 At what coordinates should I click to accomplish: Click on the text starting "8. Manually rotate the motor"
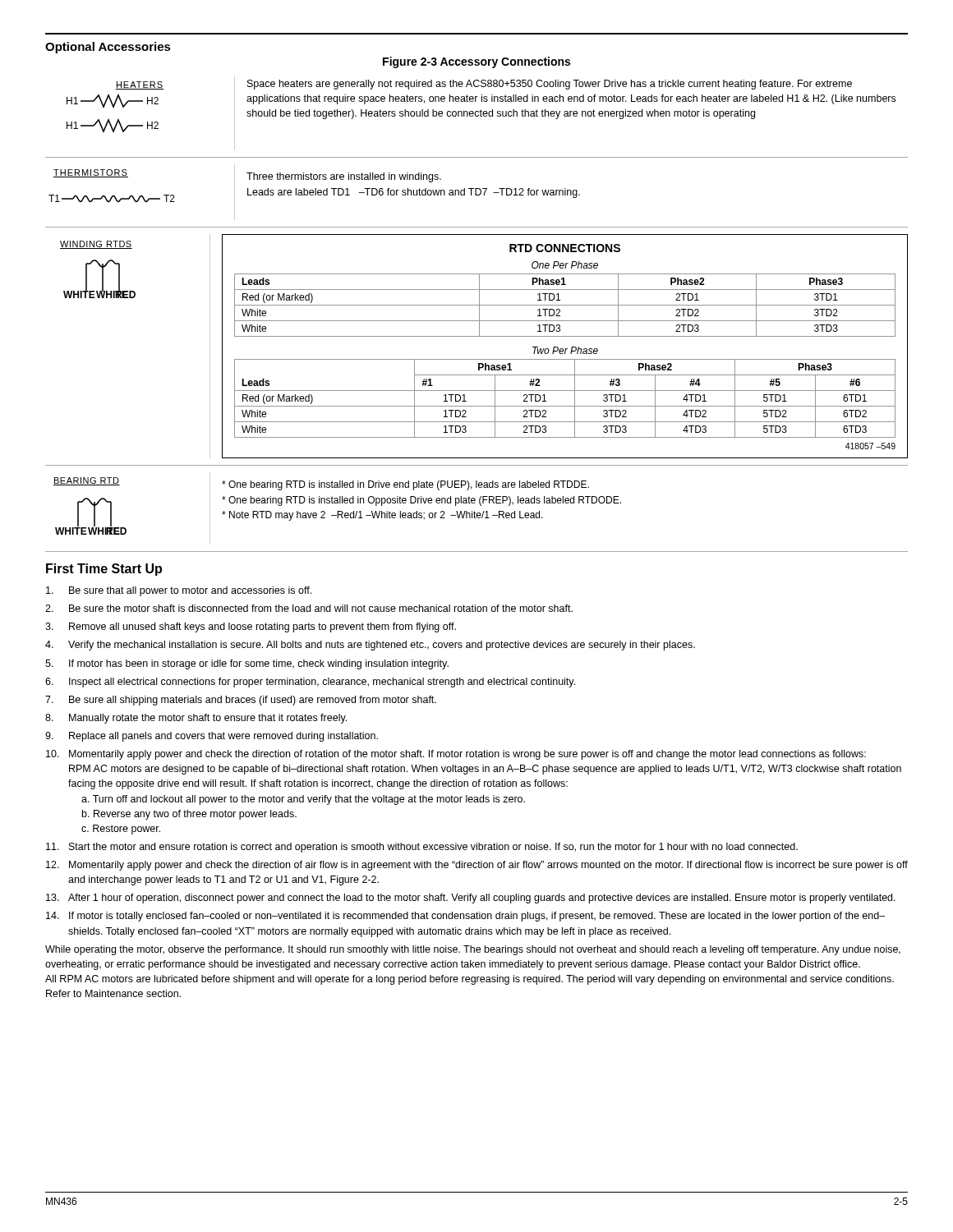pos(196,719)
